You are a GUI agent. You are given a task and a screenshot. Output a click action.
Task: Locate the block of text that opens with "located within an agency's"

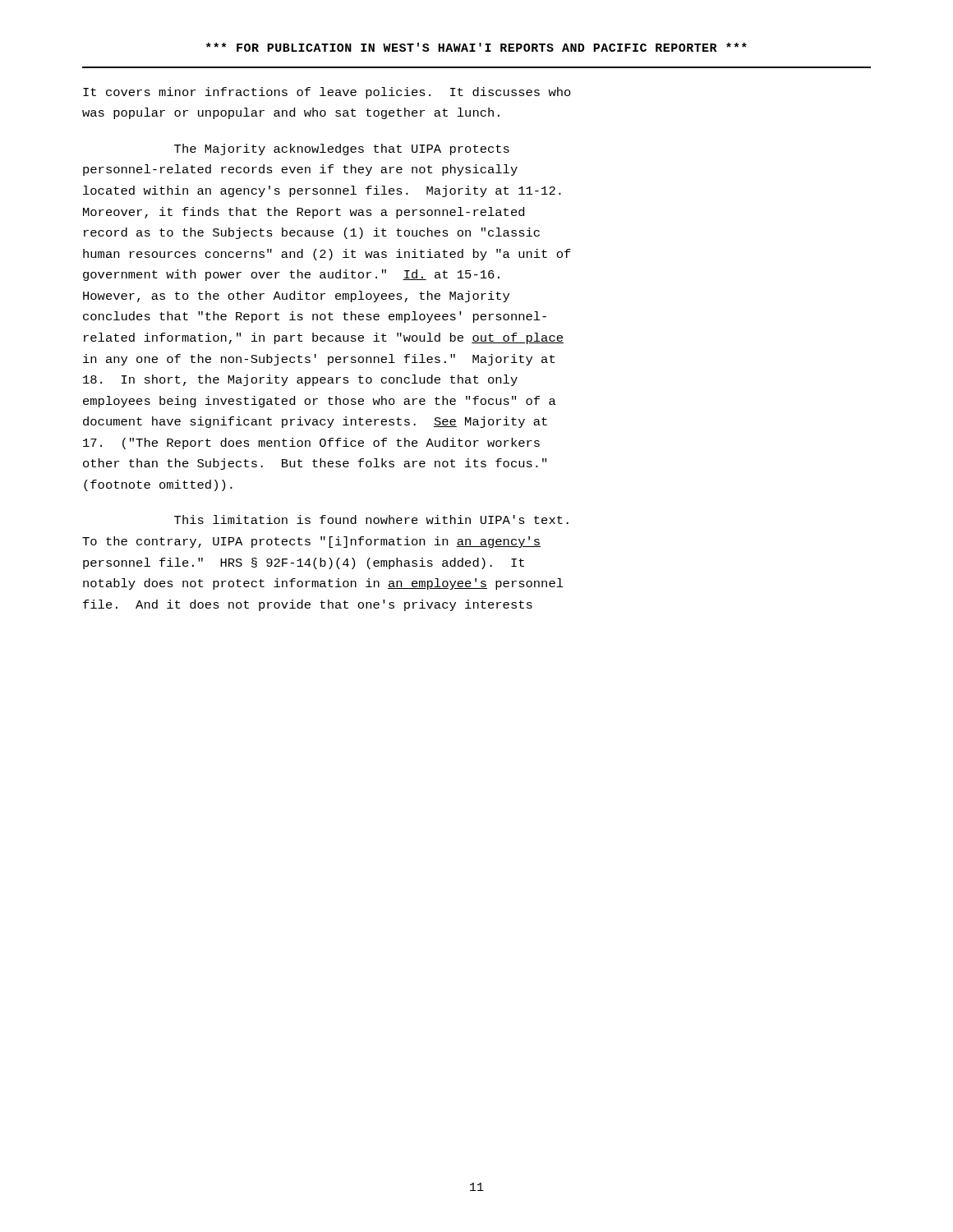coord(323,191)
